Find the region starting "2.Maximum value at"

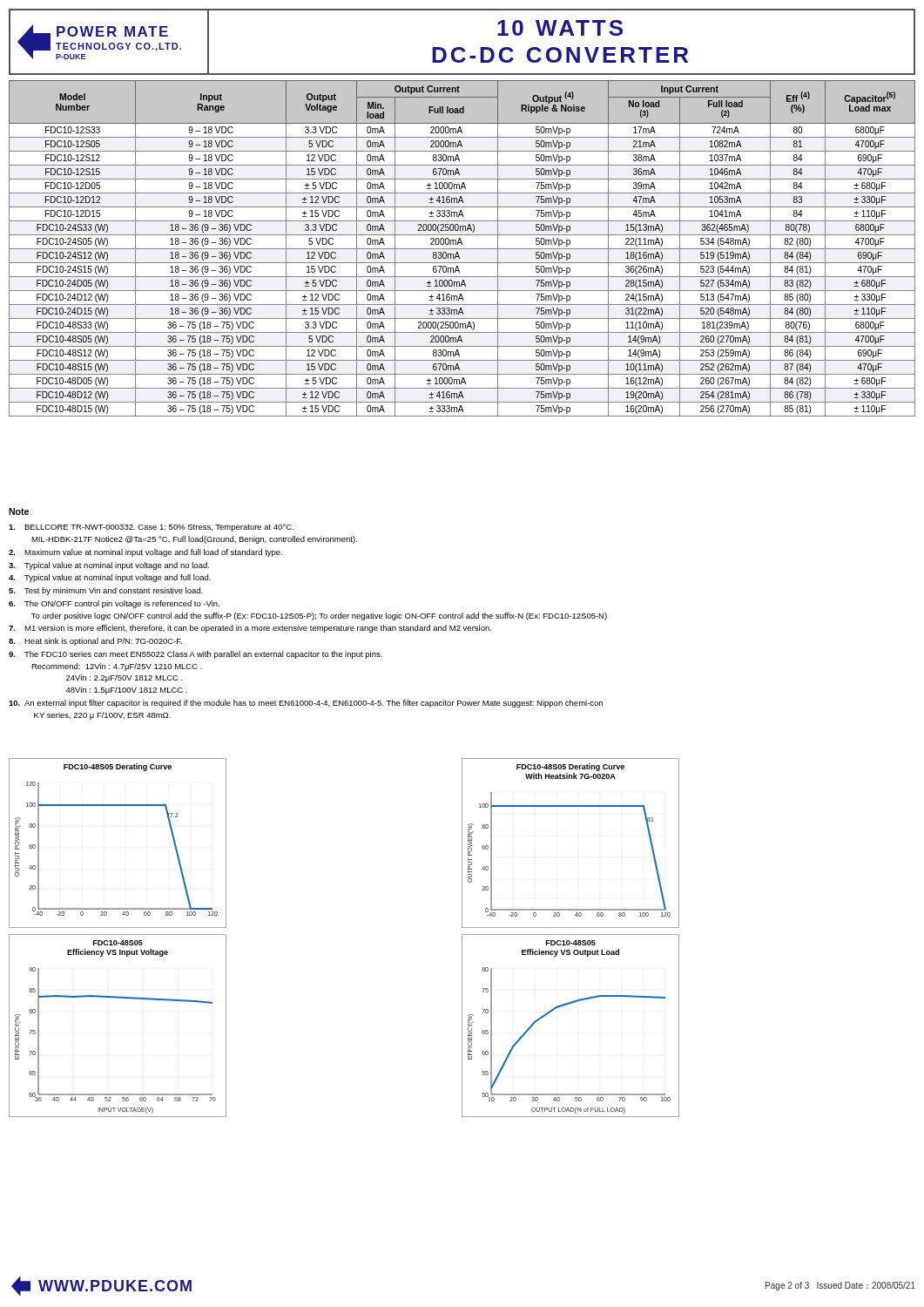tap(146, 552)
